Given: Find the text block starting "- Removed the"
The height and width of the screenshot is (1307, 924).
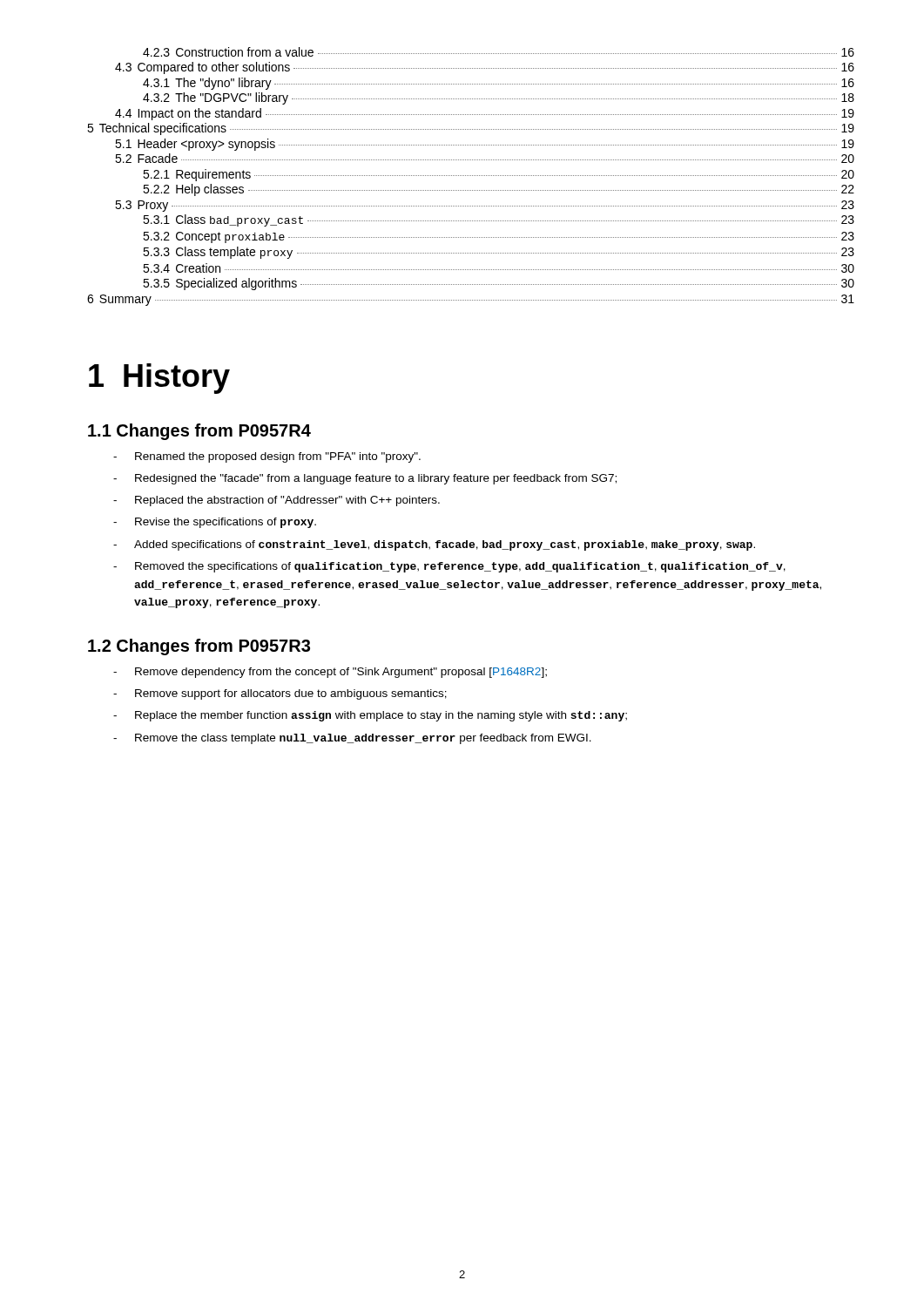Looking at the screenshot, I should point(484,585).
